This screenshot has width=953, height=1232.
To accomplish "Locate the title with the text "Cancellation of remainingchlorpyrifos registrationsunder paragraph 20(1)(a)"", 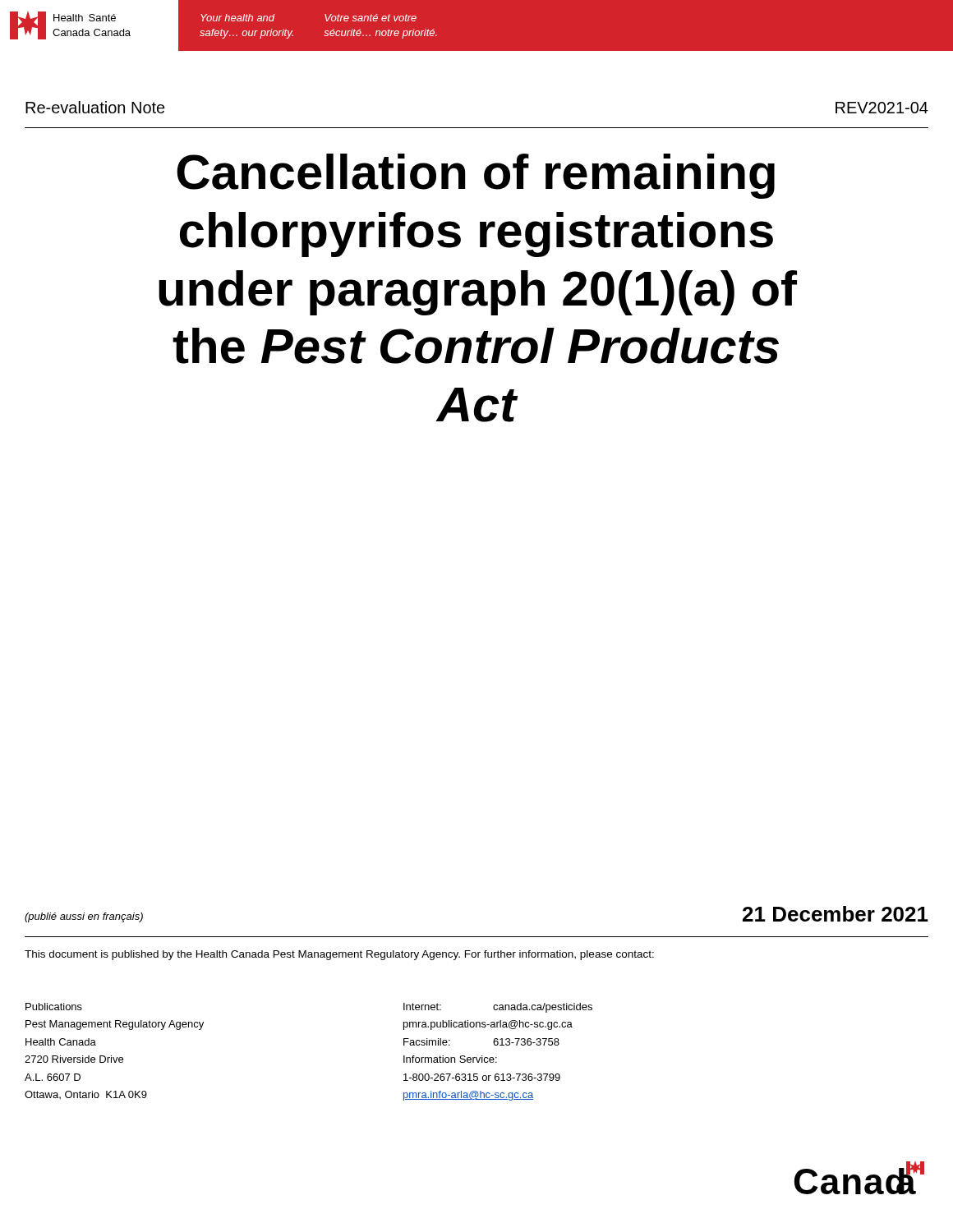I will (476, 289).
